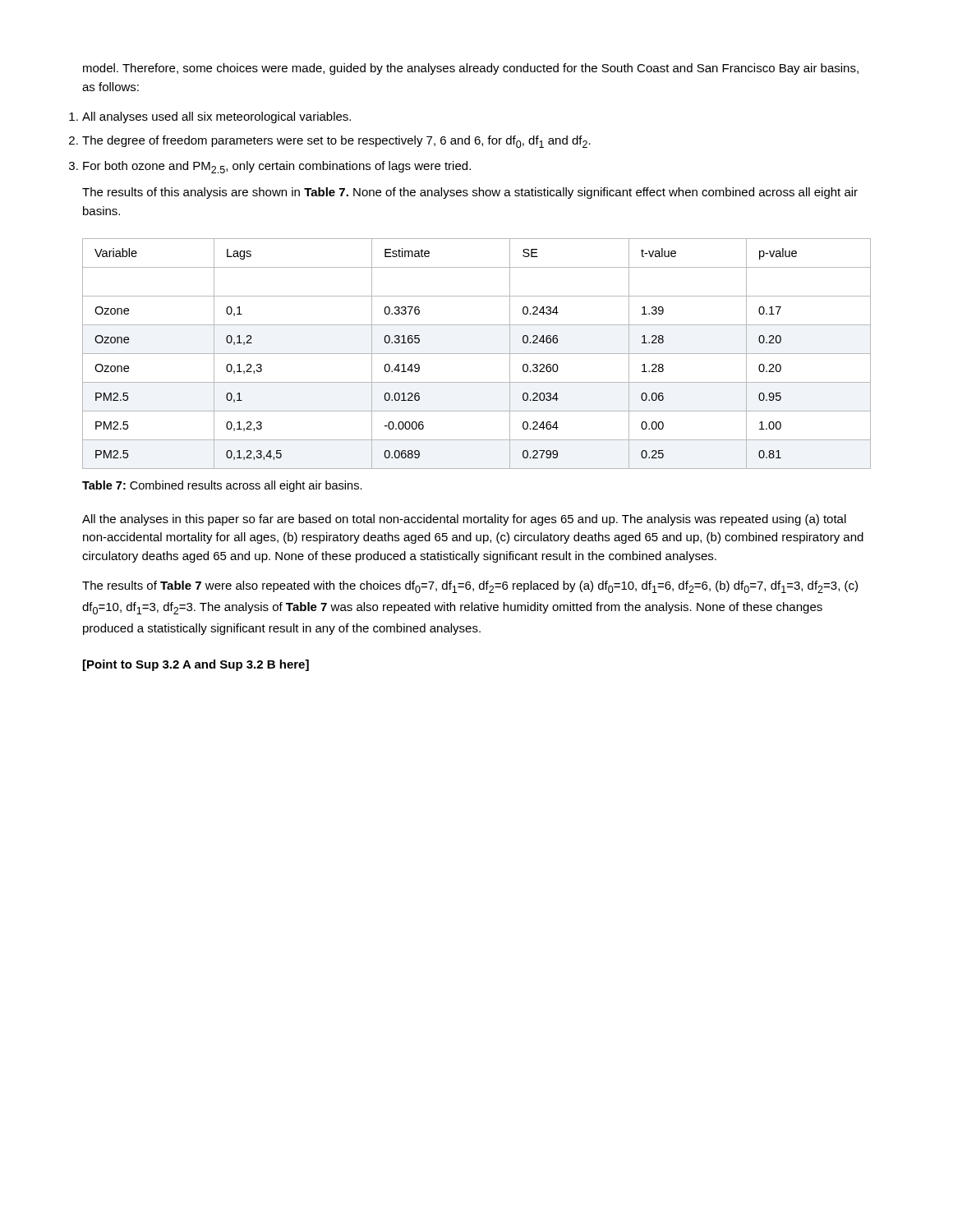This screenshot has height=1232, width=953.
Task: Click the passage that begins "[Point to Sup 3.2 A and"
Action: click(x=196, y=664)
